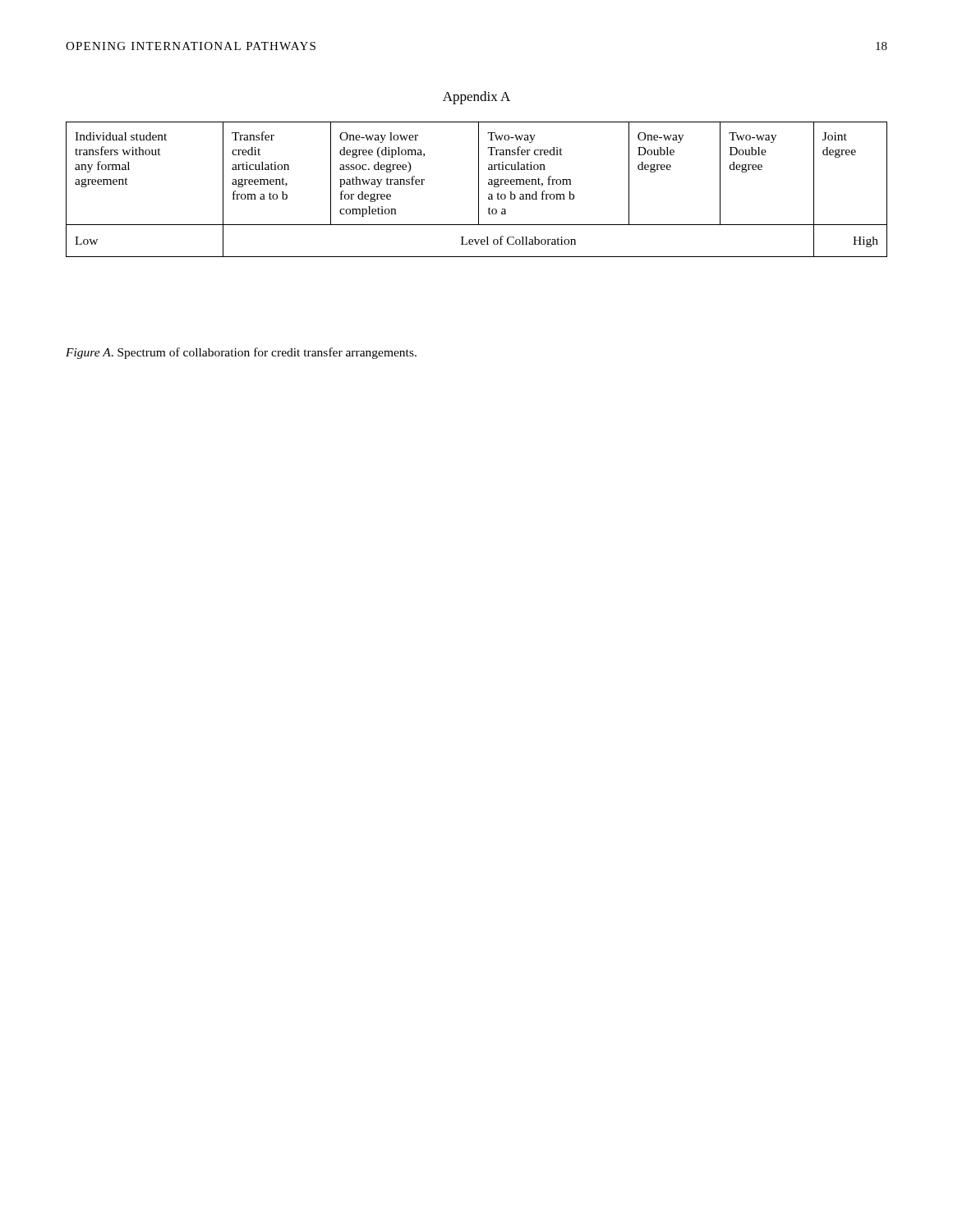Find the block starting "Figure A. Spectrum of collaboration"
The height and width of the screenshot is (1232, 953).
241,352
